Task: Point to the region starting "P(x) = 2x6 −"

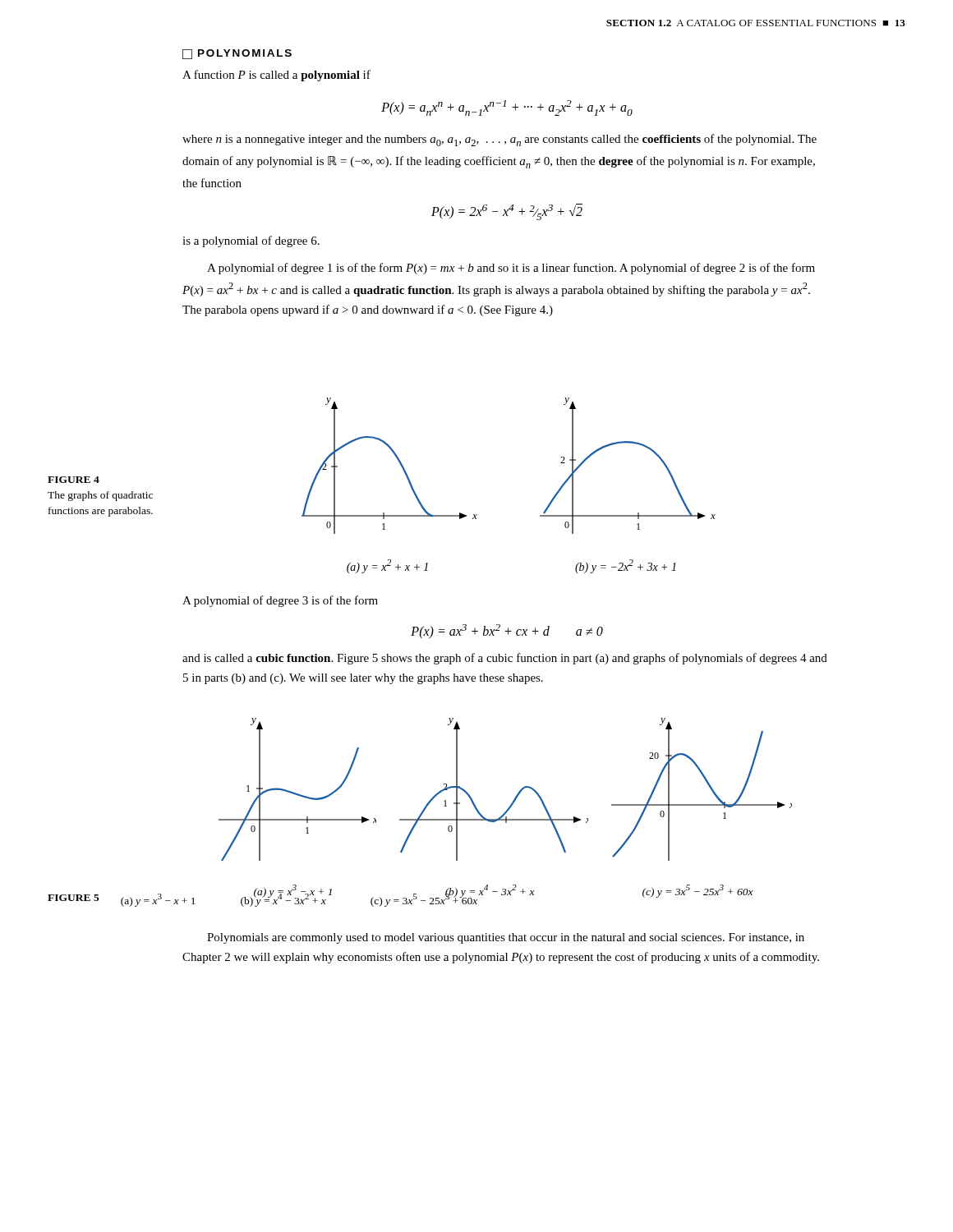Action: 507,212
